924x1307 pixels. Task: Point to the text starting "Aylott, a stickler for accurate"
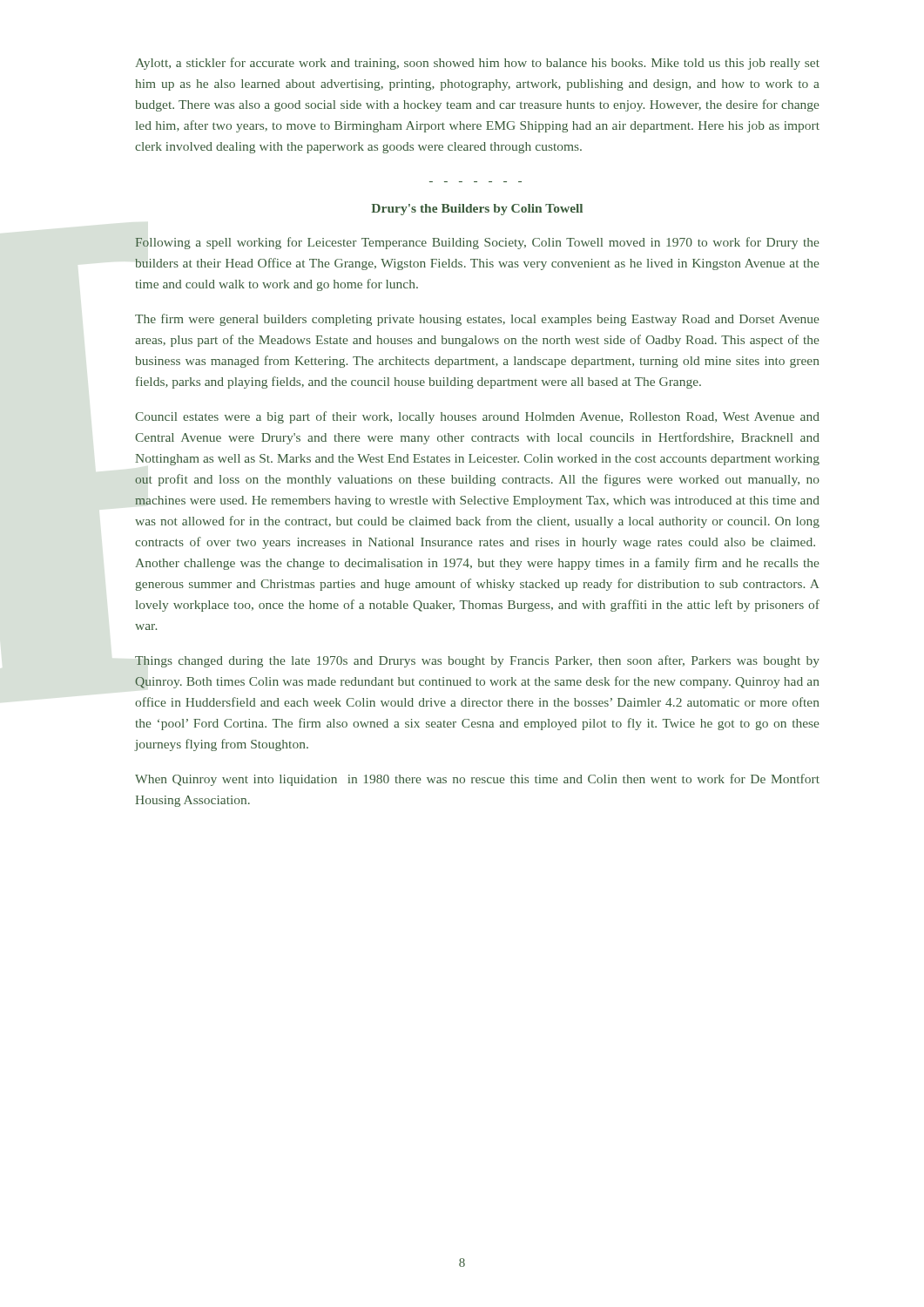[477, 105]
